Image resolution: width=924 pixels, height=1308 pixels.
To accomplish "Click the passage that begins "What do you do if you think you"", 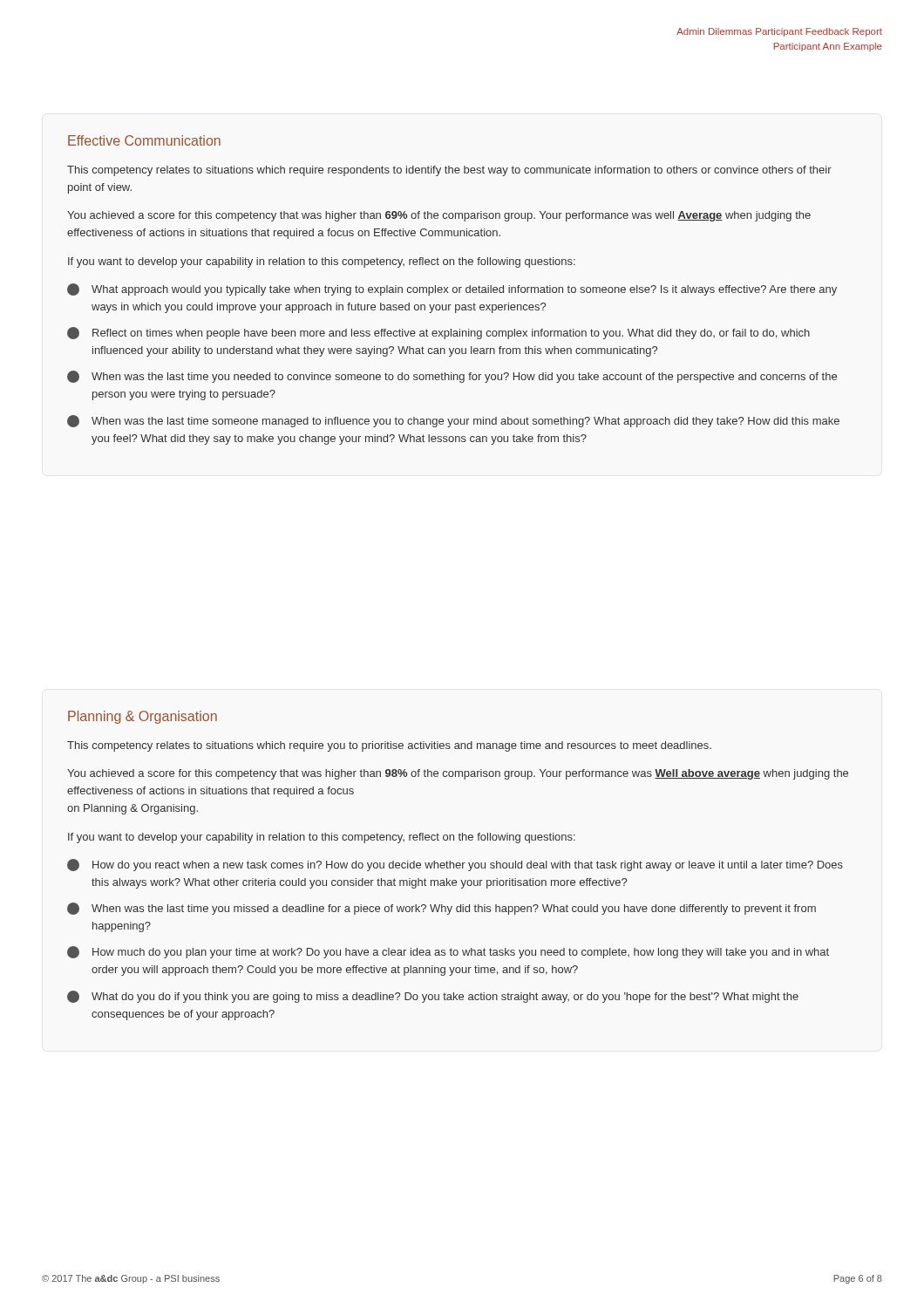I will [x=462, y=1005].
